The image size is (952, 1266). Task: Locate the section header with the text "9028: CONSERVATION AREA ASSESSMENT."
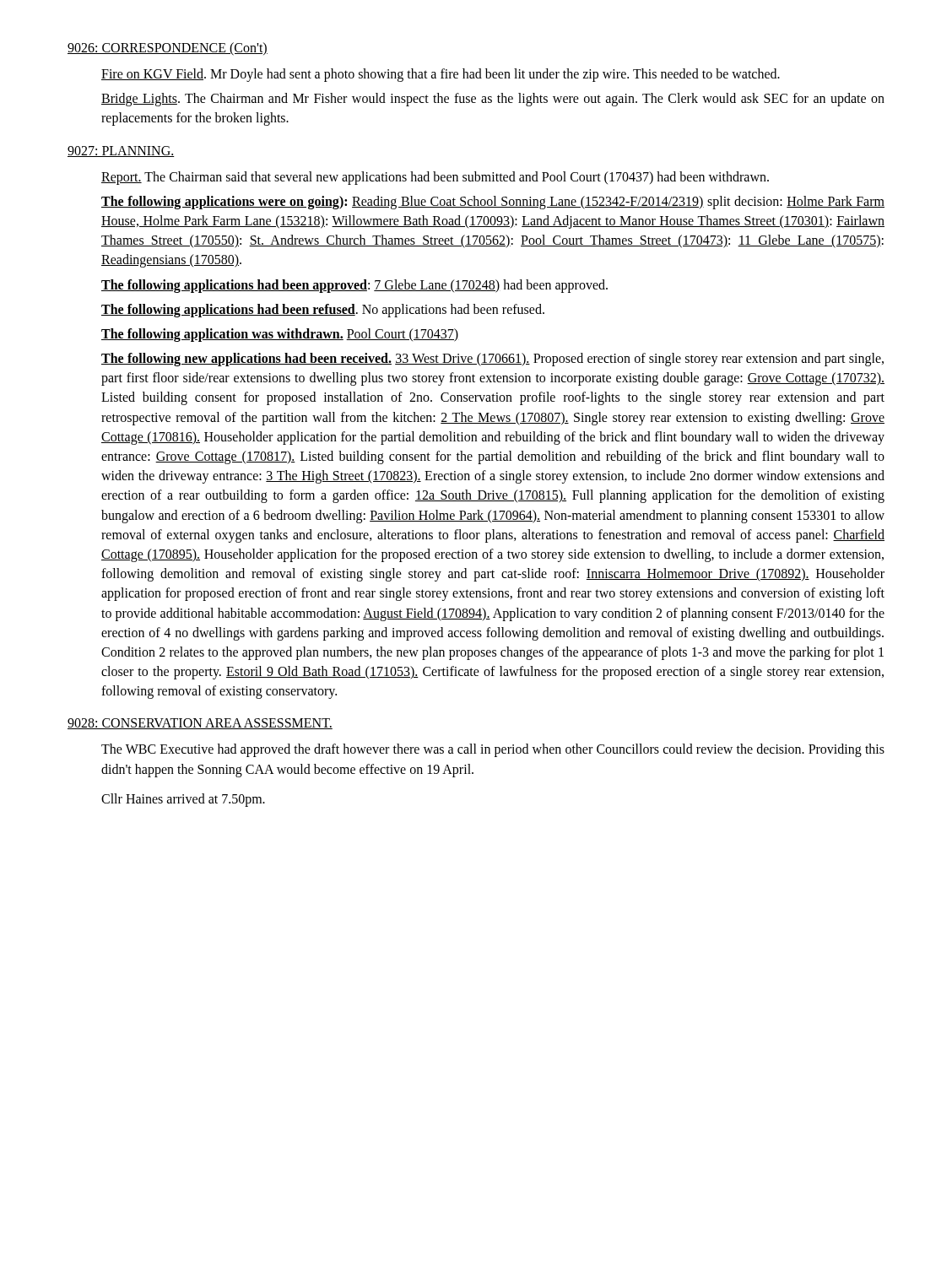[x=200, y=723]
